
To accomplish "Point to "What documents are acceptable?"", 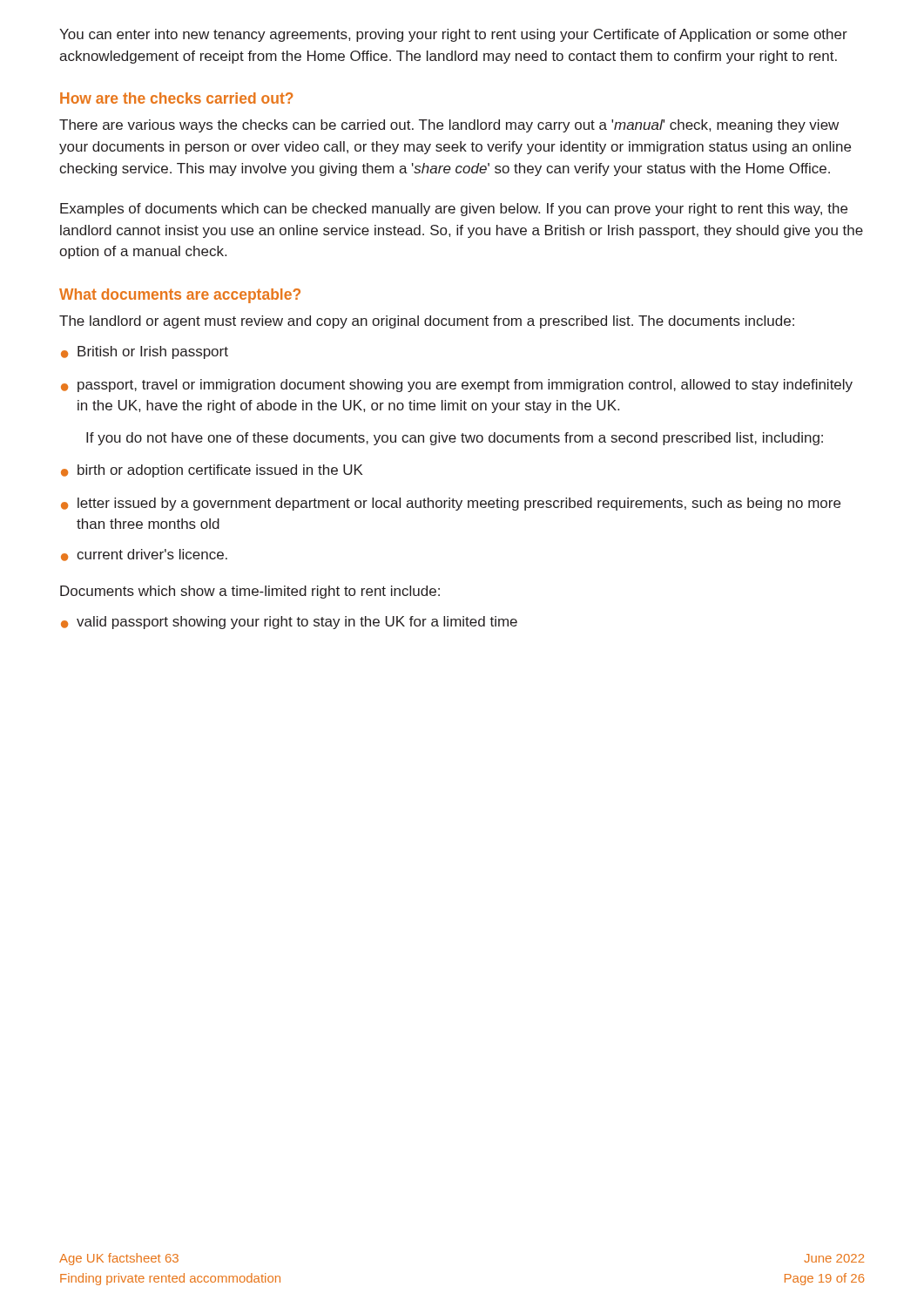I will tap(180, 295).
